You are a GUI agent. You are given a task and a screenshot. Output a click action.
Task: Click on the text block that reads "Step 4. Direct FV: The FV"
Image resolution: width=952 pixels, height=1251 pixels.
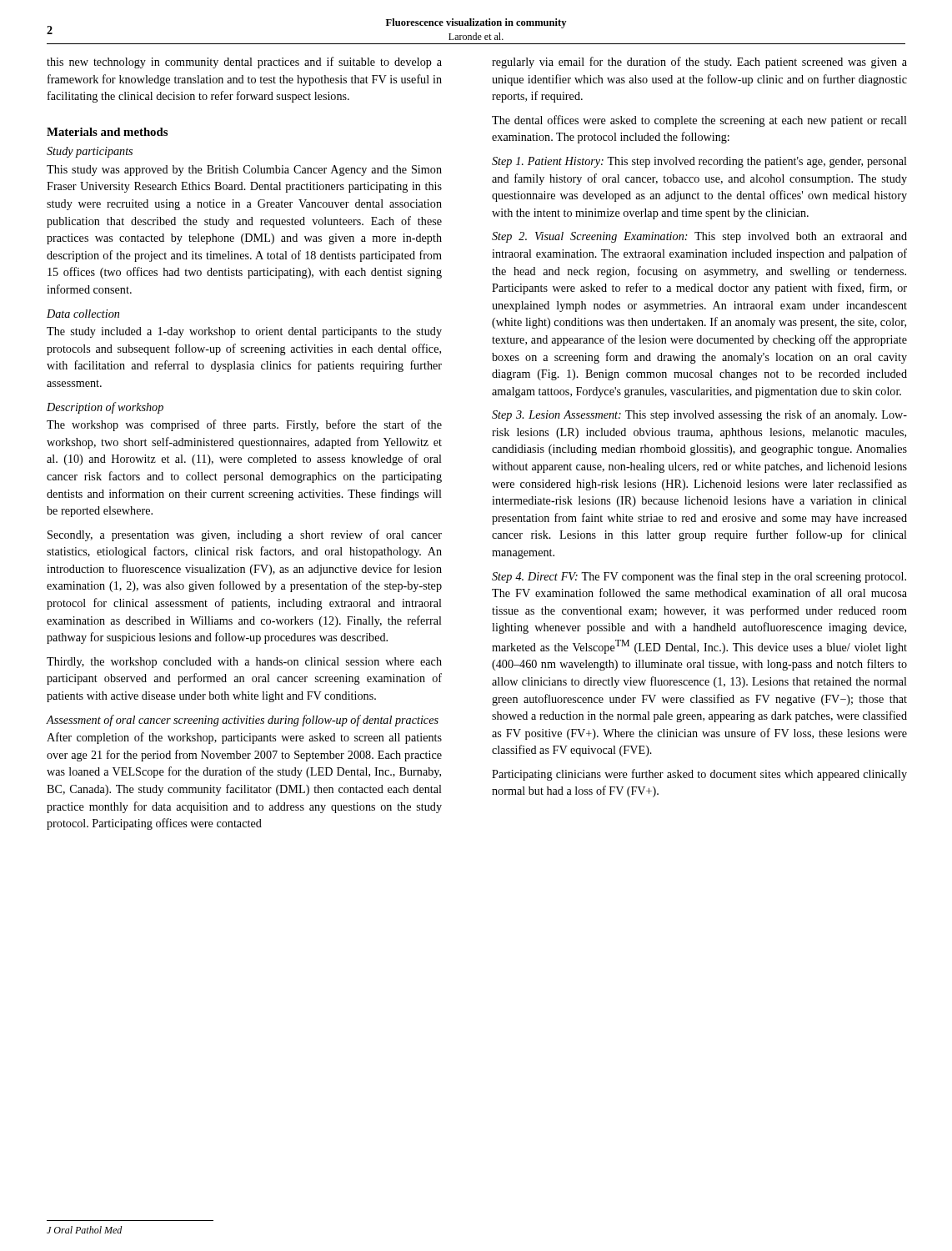click(699, 663)
